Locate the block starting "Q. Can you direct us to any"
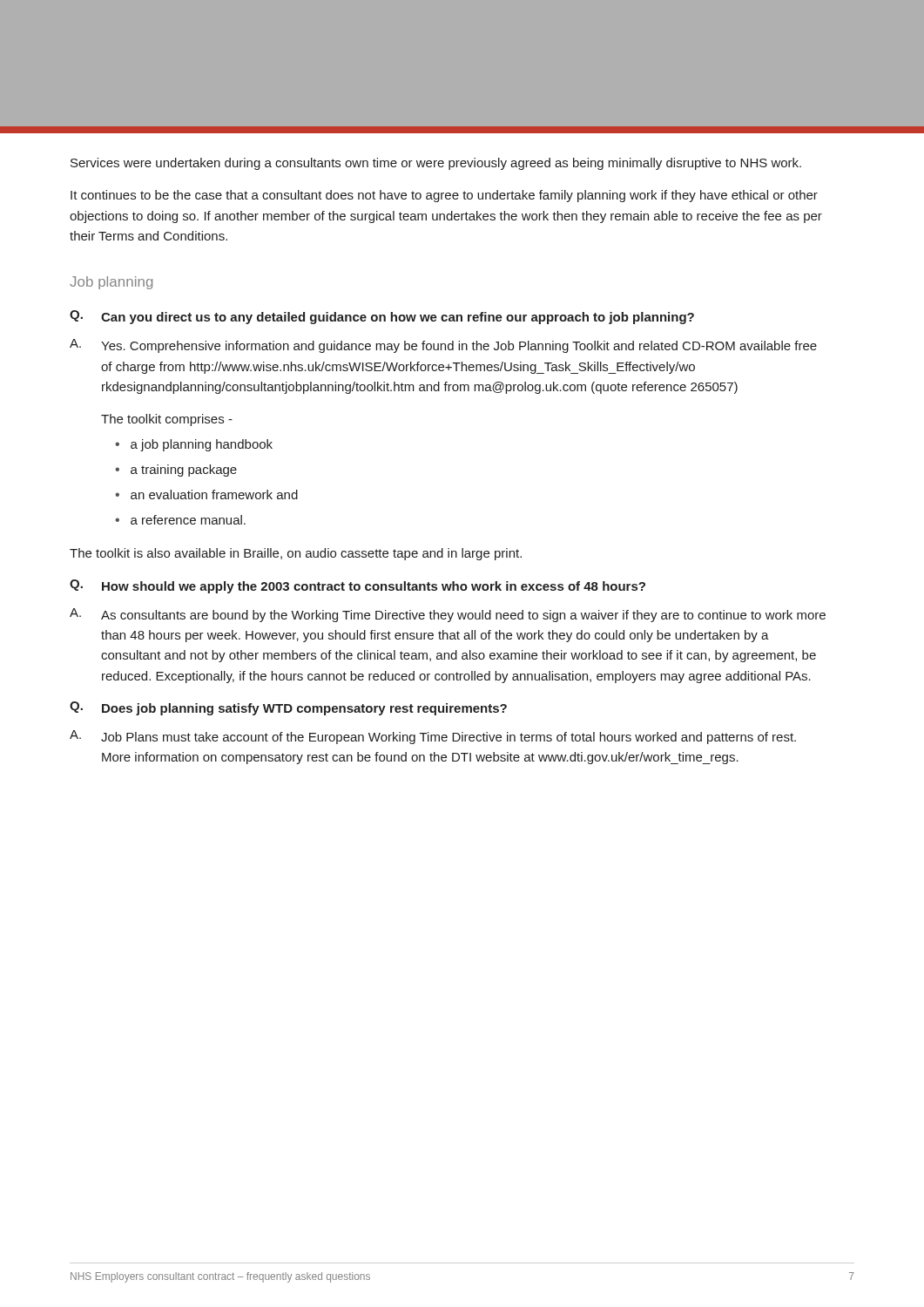 point(449,317)
